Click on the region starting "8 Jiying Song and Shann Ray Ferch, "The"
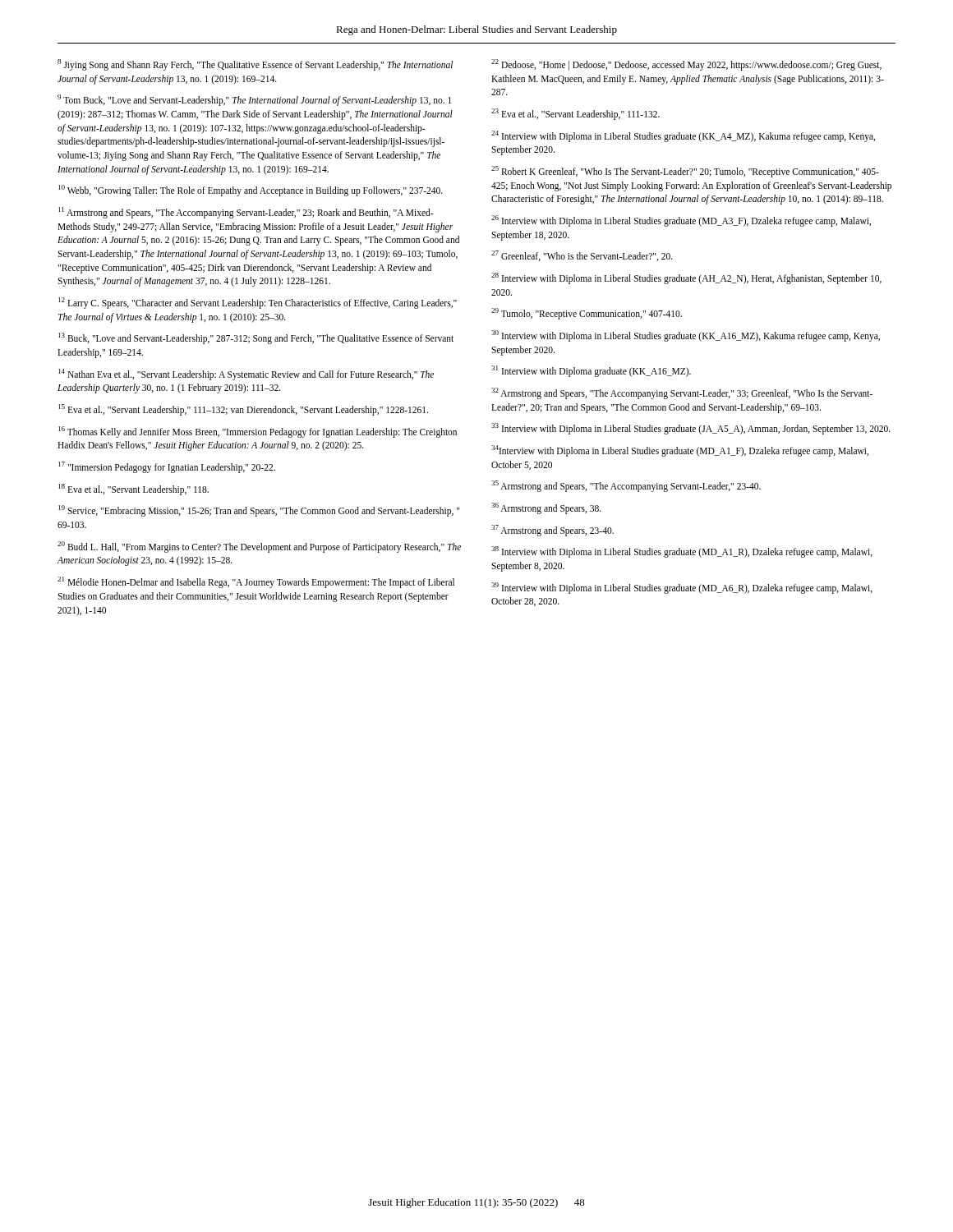This screenshot has height=1232, width=953. (255, 71)
